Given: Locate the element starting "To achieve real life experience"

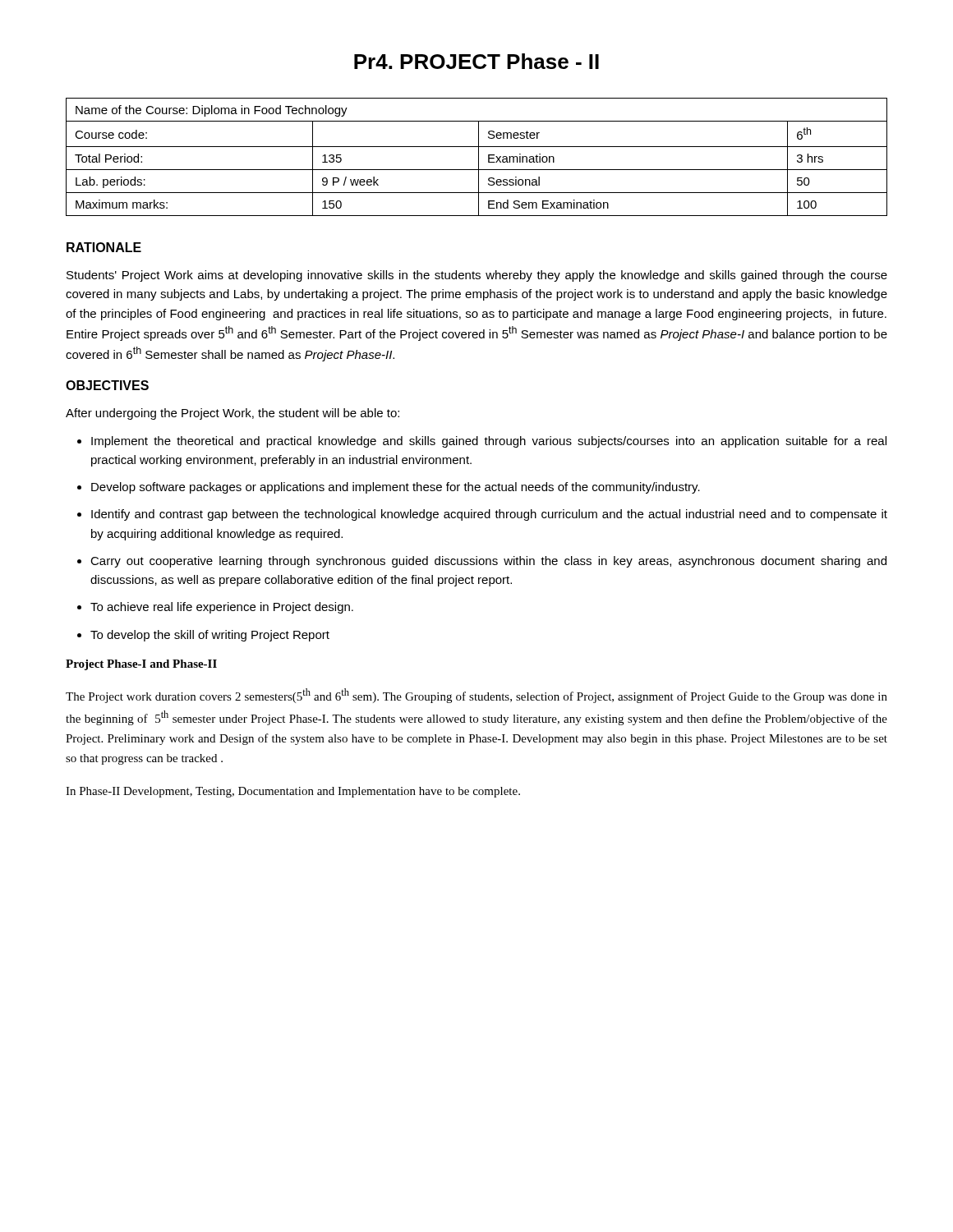Looking at the screenshot, I should [222, 607].
